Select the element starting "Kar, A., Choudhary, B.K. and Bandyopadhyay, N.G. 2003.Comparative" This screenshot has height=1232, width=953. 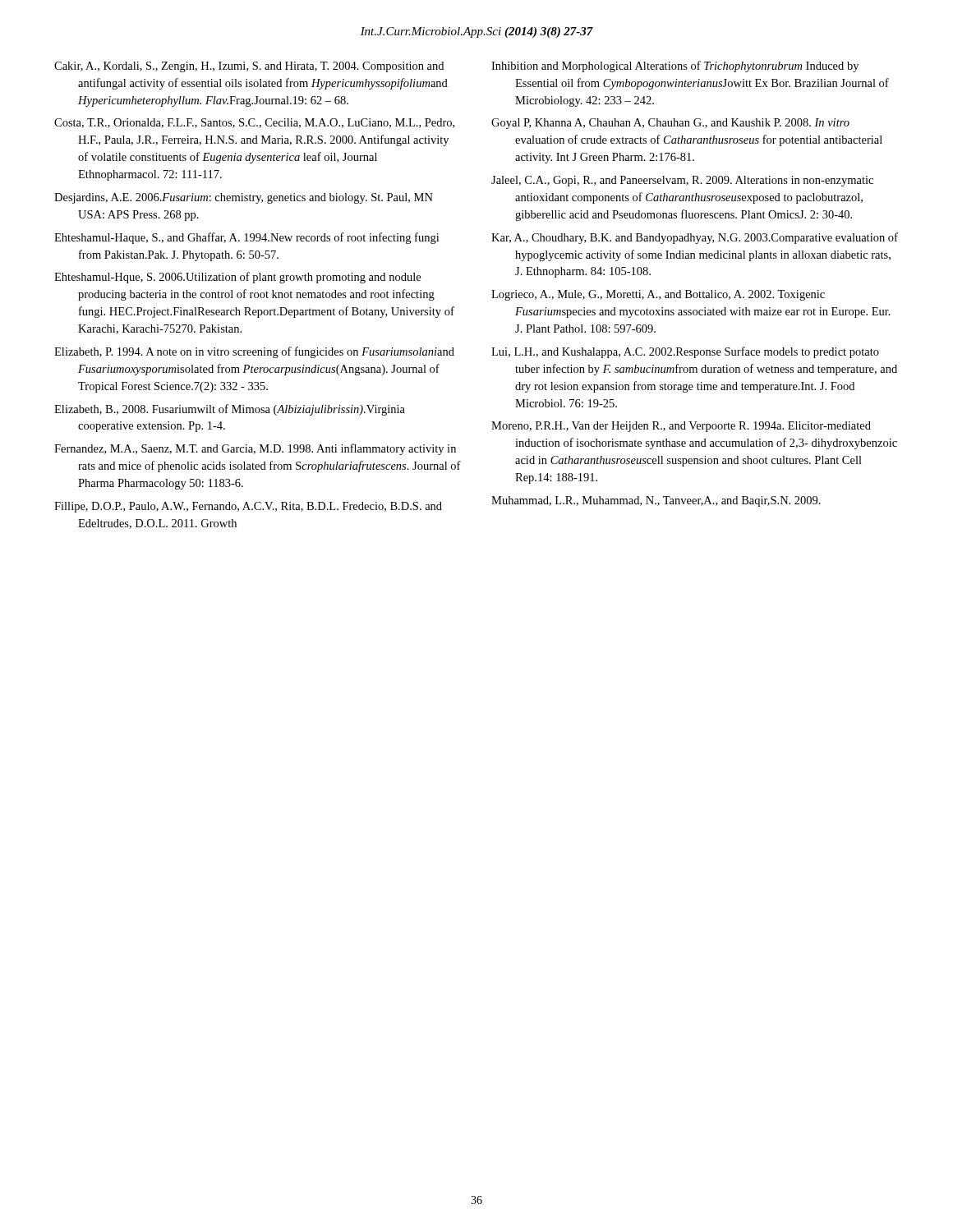coord(695,254)
